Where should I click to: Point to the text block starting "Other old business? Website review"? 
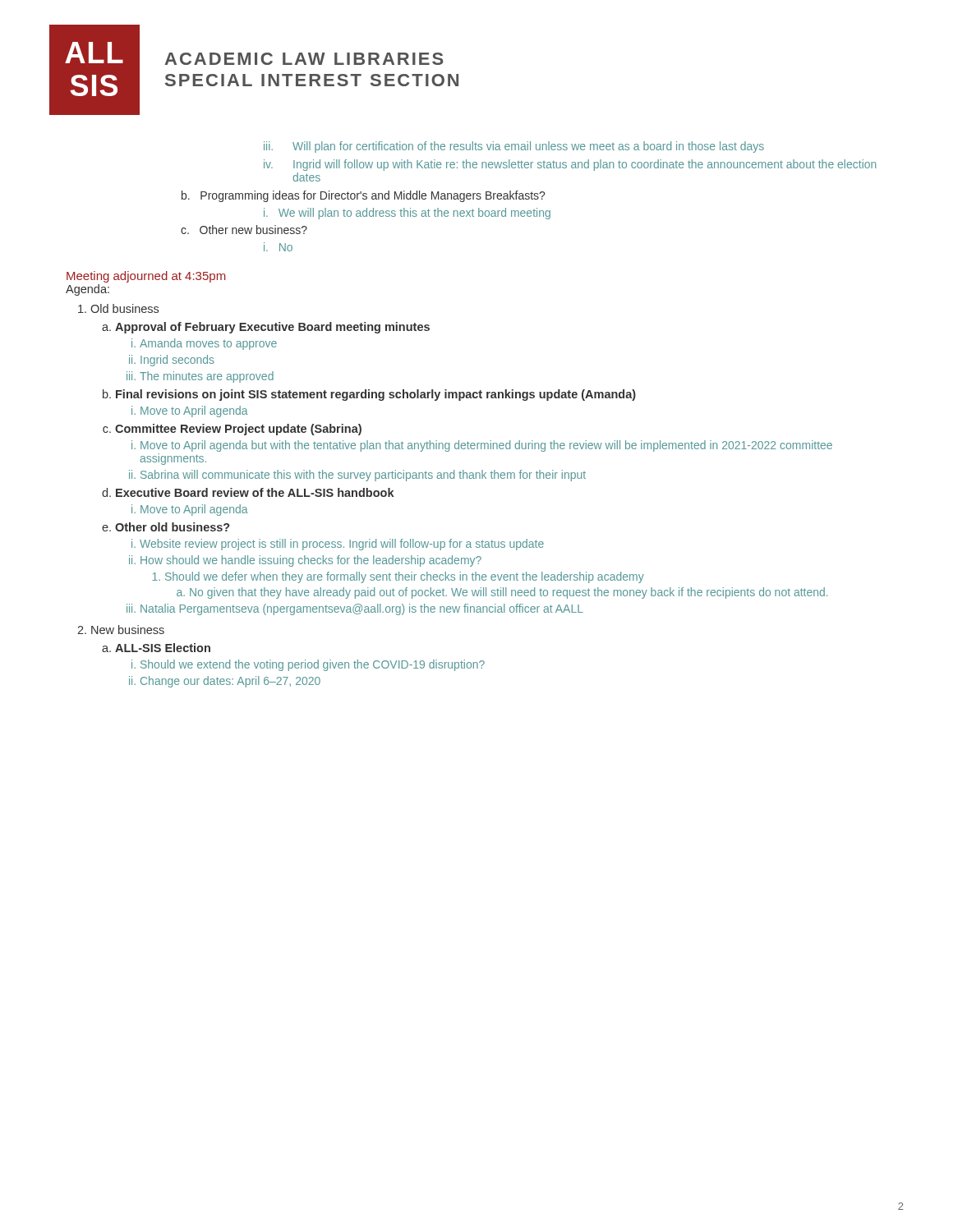click(x=501, y=568)
